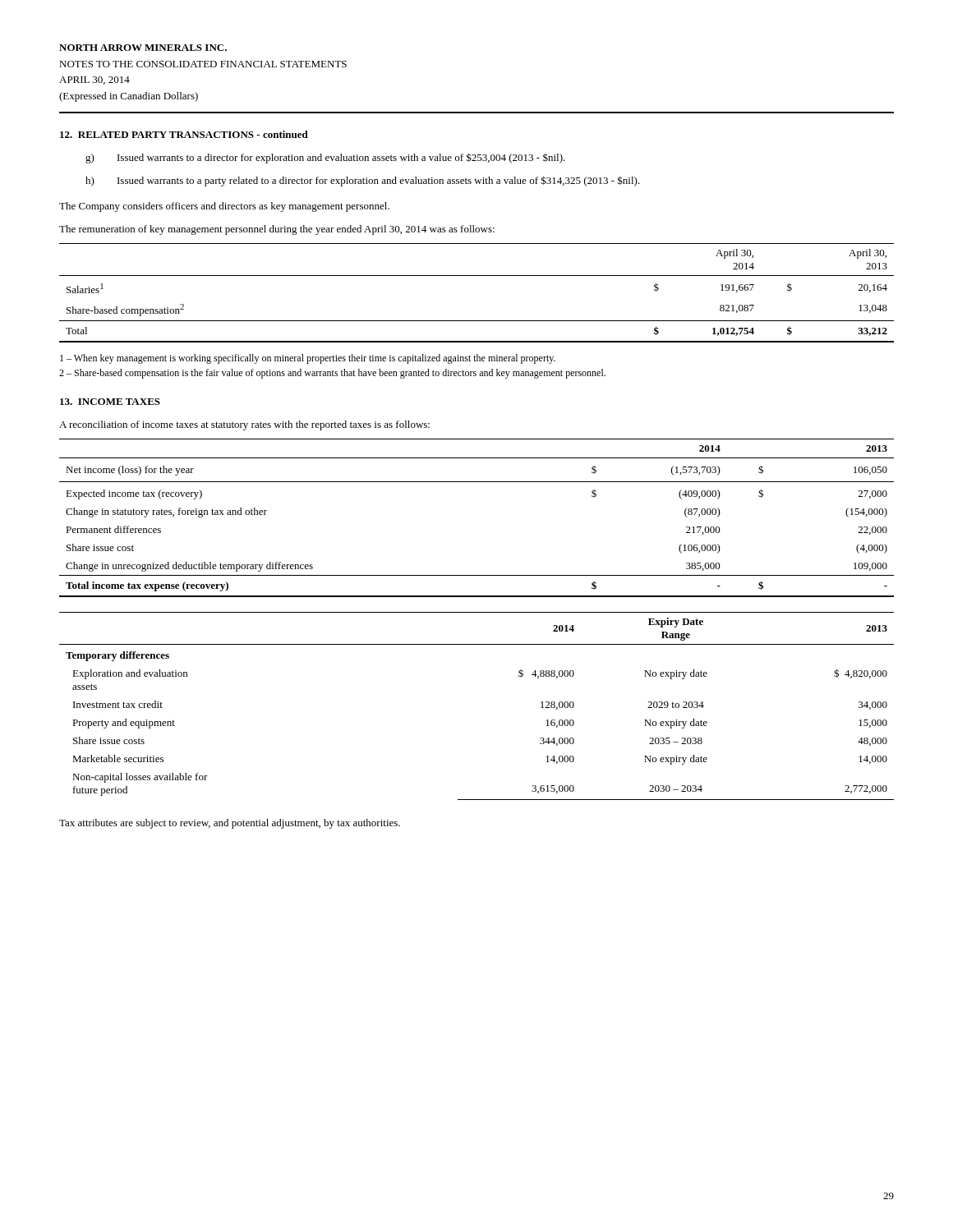Screen dimensions: 1232x953
Task: Point to the block starting "The Company considers"
Action: [x=225, y=206]
